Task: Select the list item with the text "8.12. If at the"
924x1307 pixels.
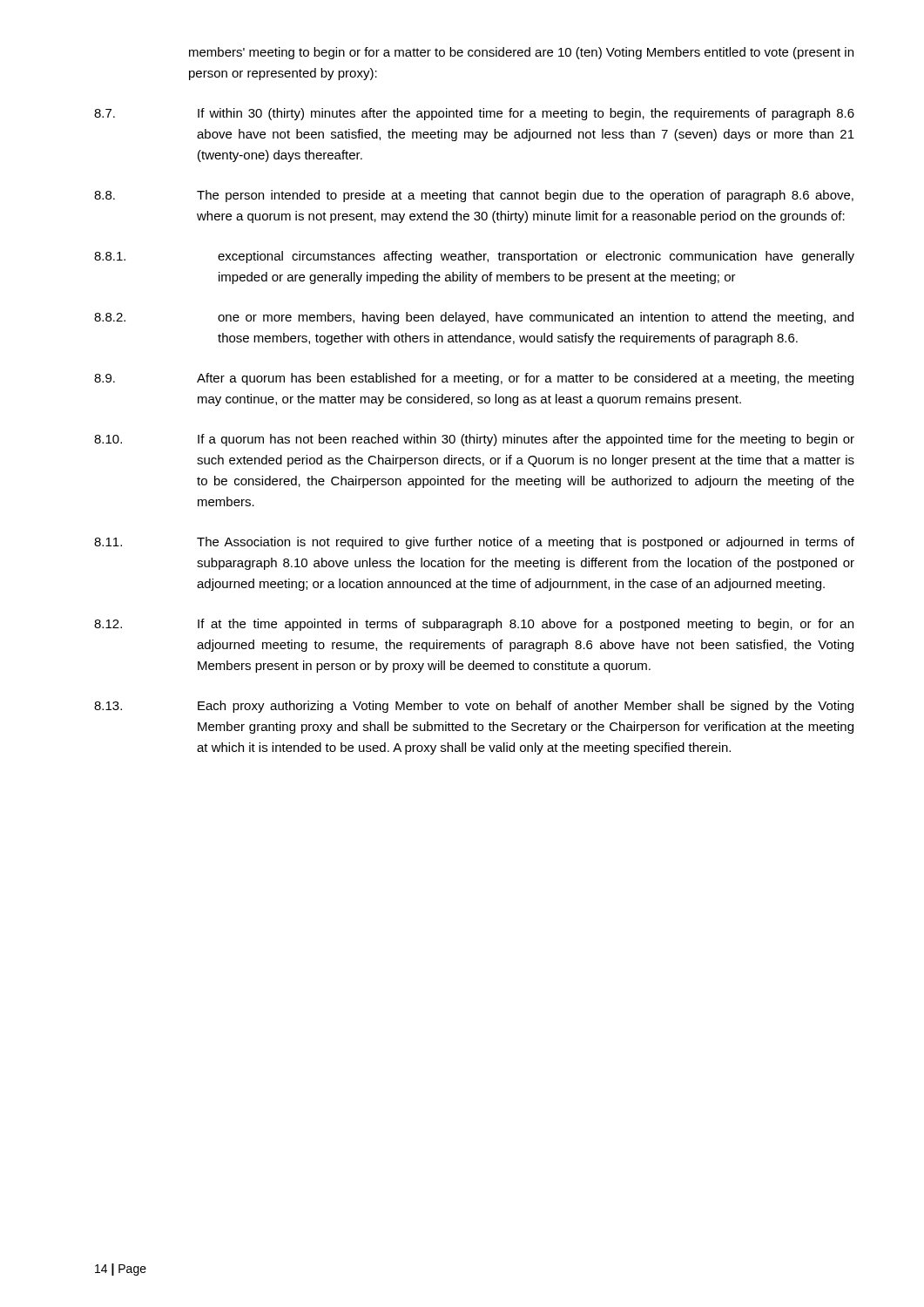Action: [x=474, y=645]
